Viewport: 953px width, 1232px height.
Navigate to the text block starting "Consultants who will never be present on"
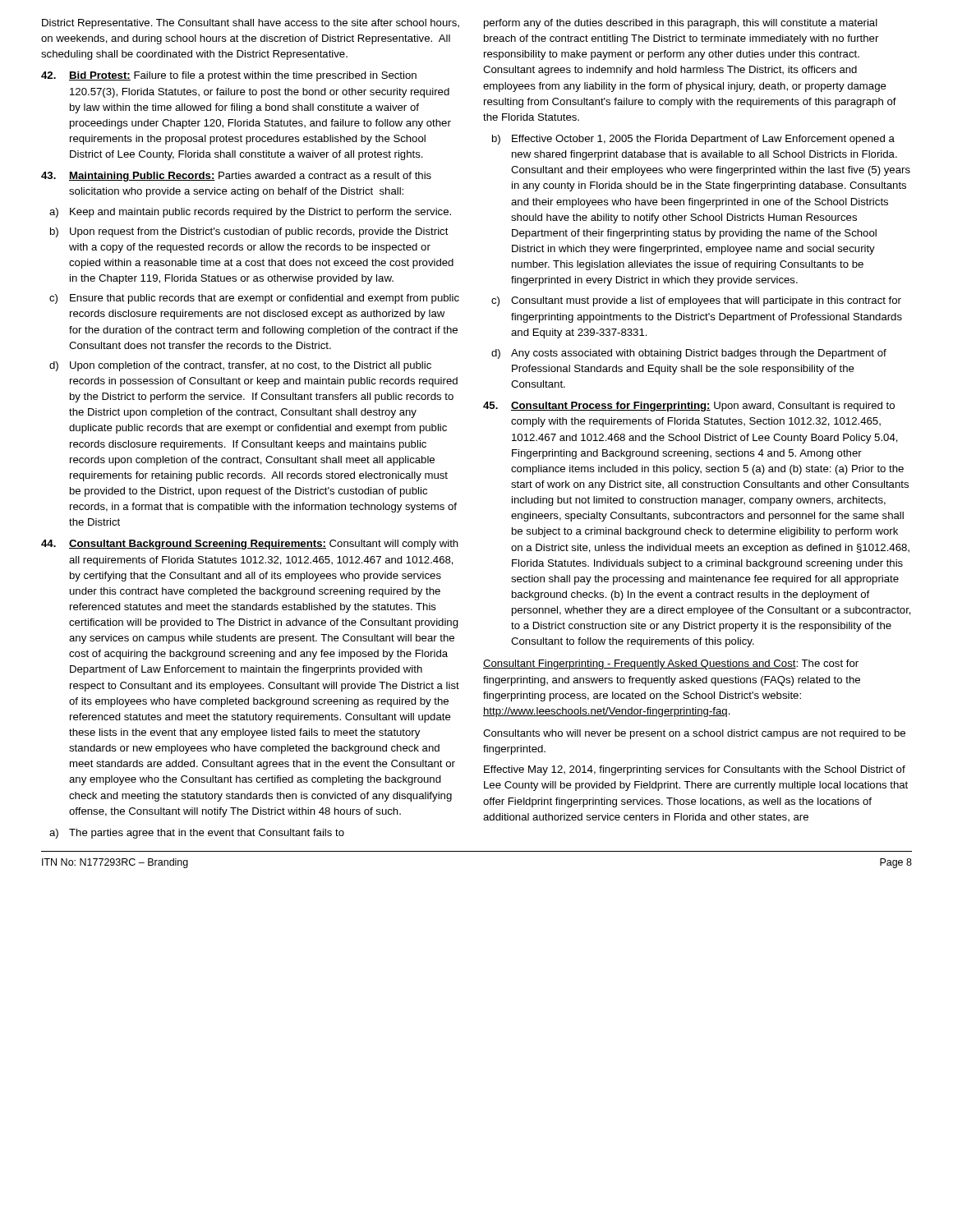[x=694, y=741]
